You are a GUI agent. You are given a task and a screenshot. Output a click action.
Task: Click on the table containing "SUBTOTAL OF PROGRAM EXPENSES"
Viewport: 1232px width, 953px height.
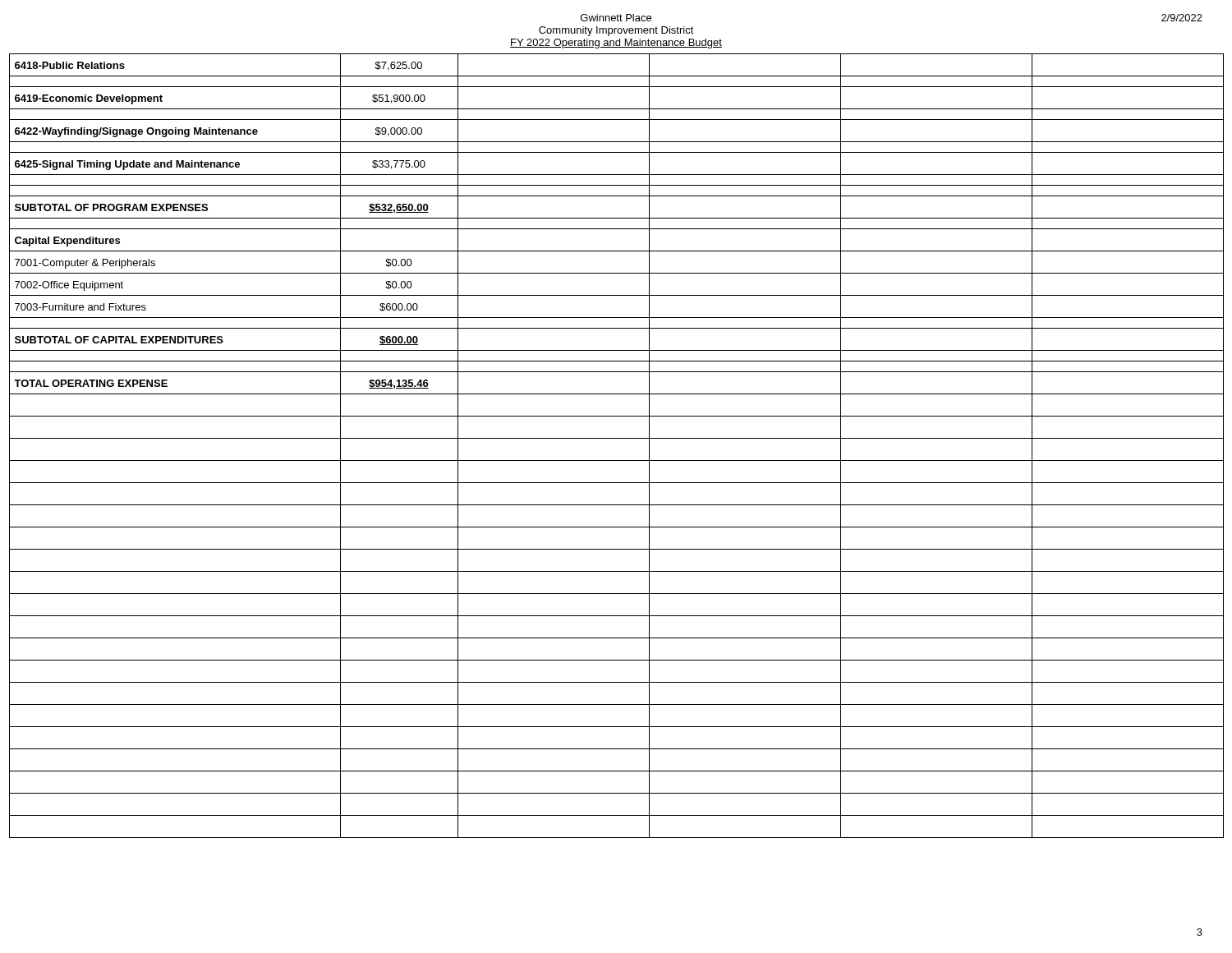pos(616,446)
